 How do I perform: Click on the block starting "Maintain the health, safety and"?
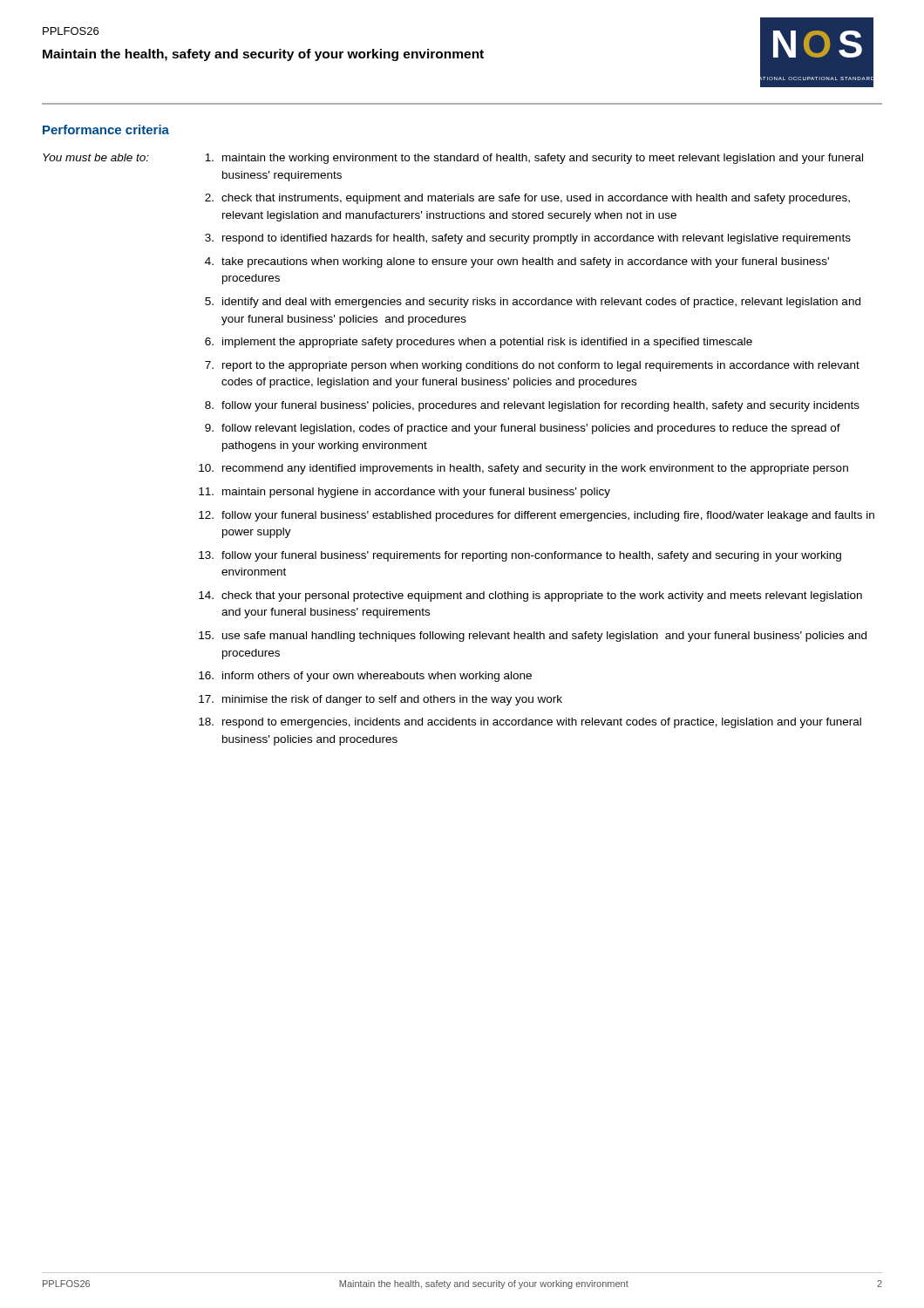click(x=263, y=54)
